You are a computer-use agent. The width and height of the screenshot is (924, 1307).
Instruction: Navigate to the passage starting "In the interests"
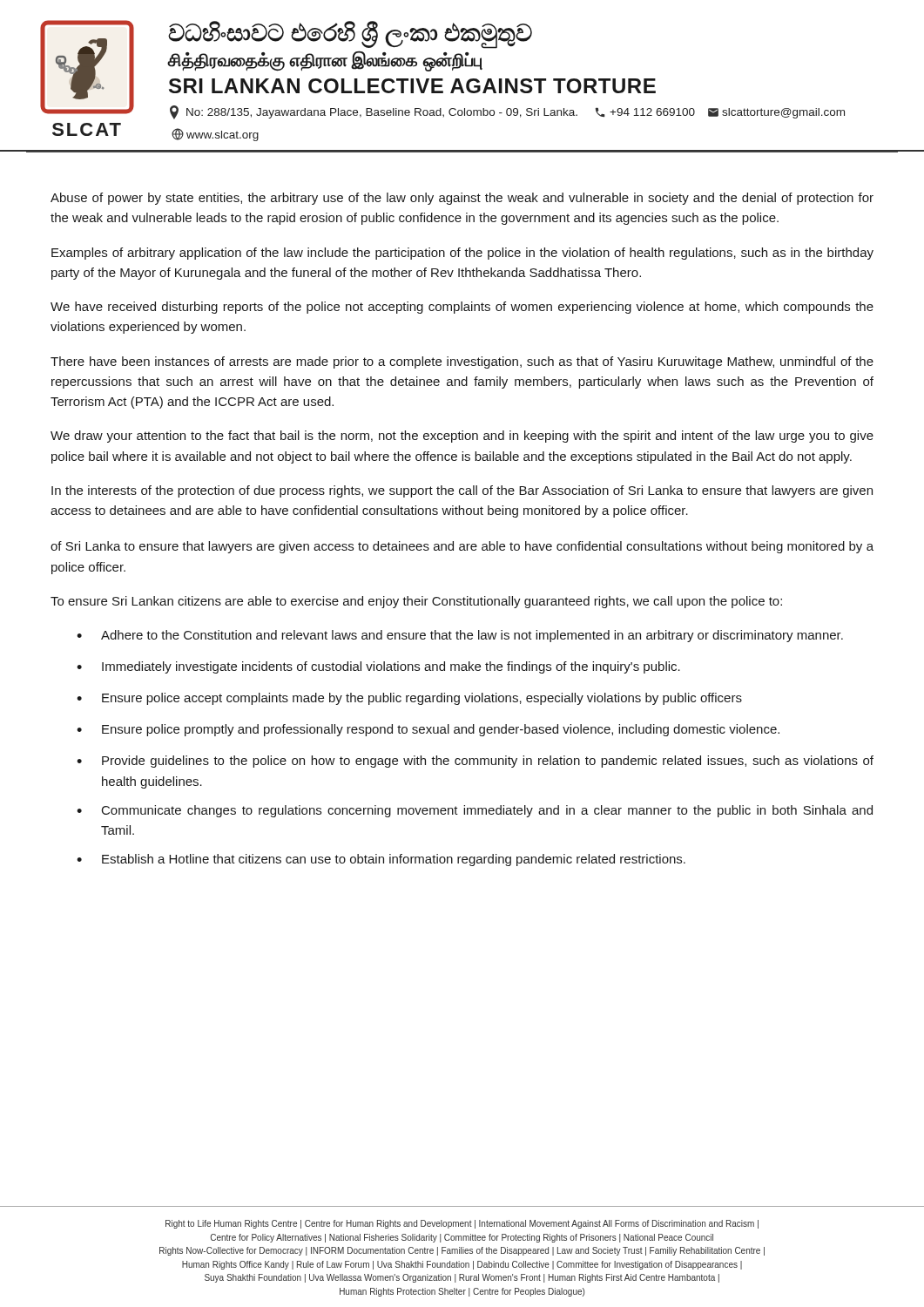click(x=462, y=500)
